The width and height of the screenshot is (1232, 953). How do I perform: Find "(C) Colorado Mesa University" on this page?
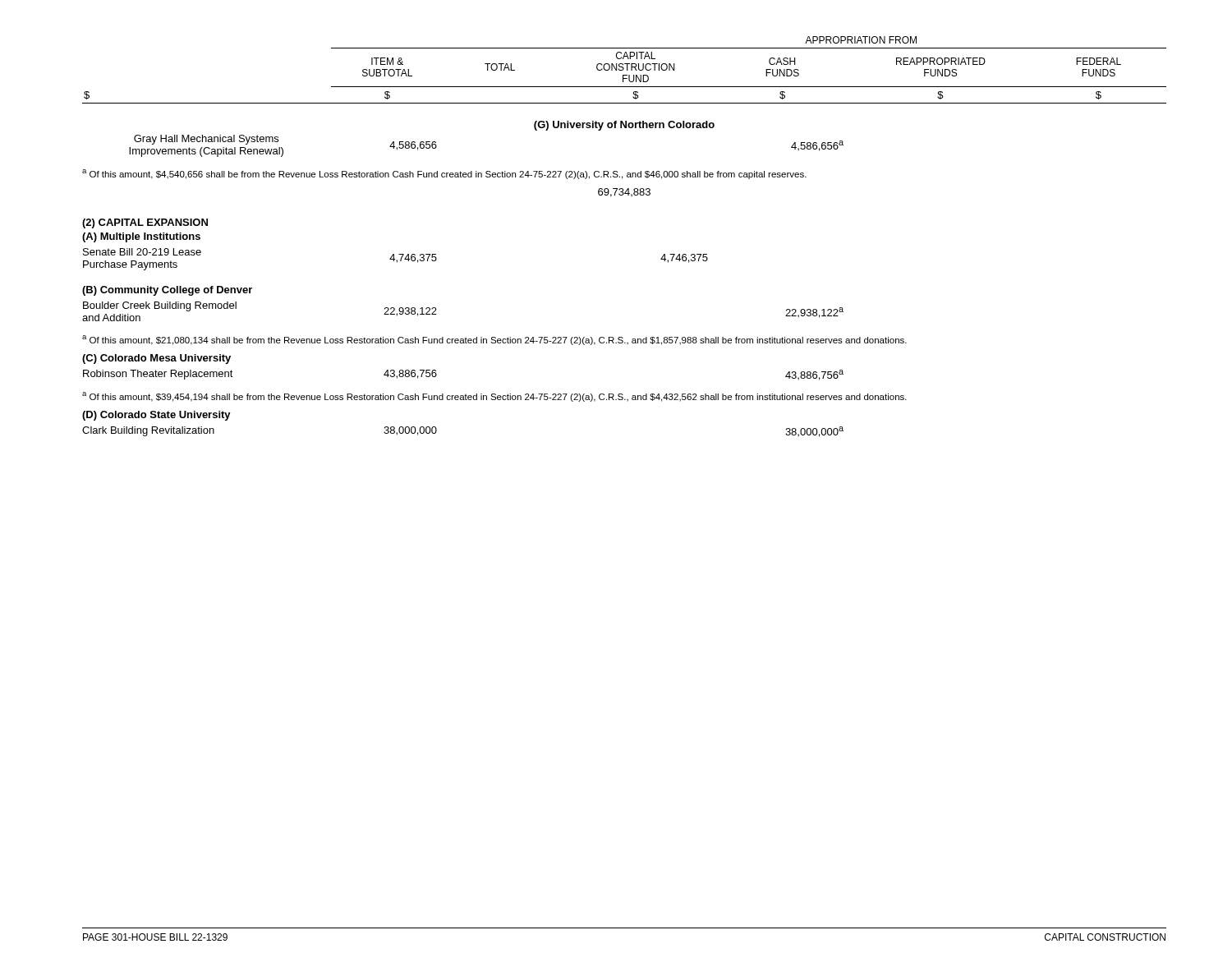pos(157,358)
